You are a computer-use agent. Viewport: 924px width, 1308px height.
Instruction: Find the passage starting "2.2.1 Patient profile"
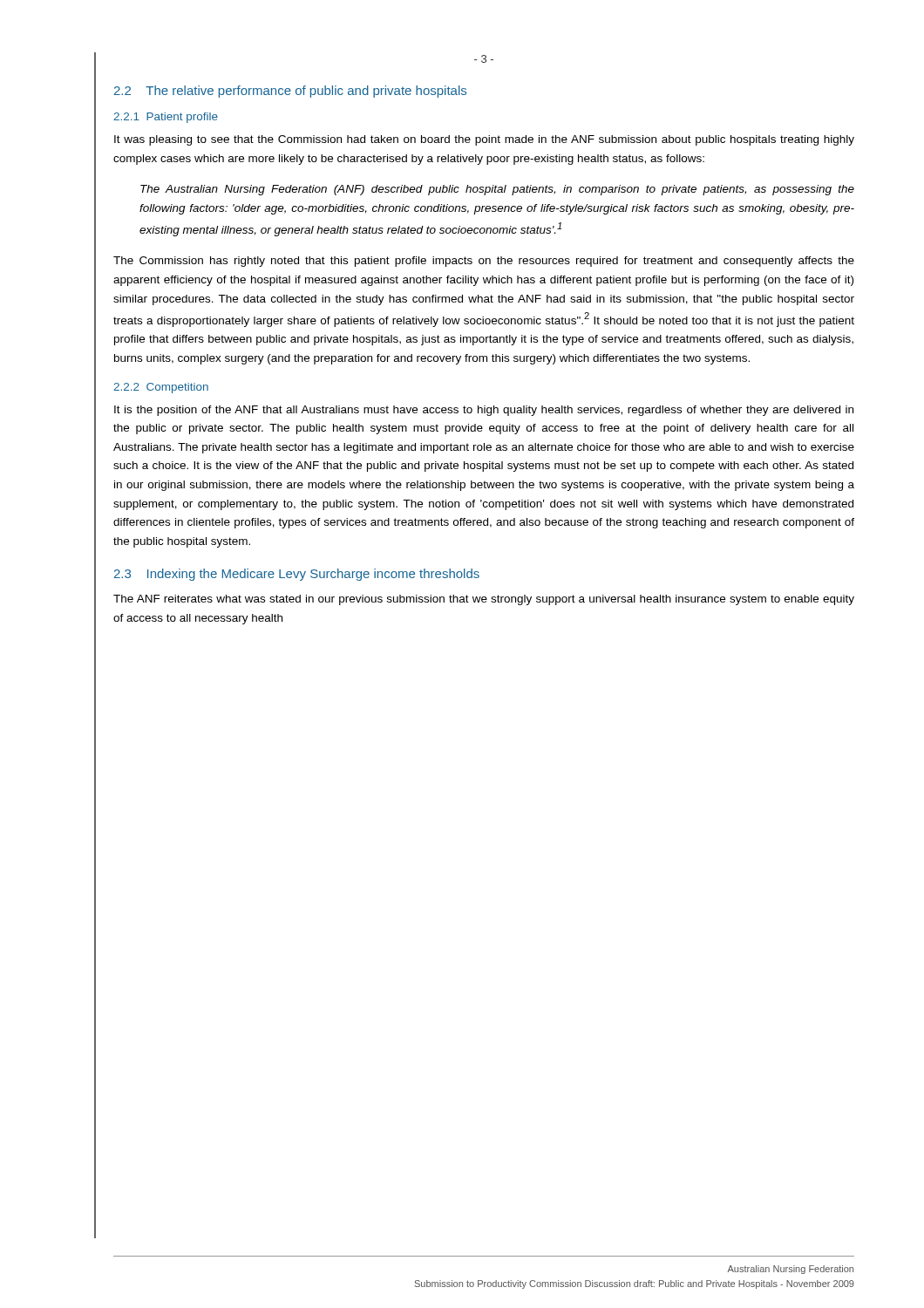point(166,116)
